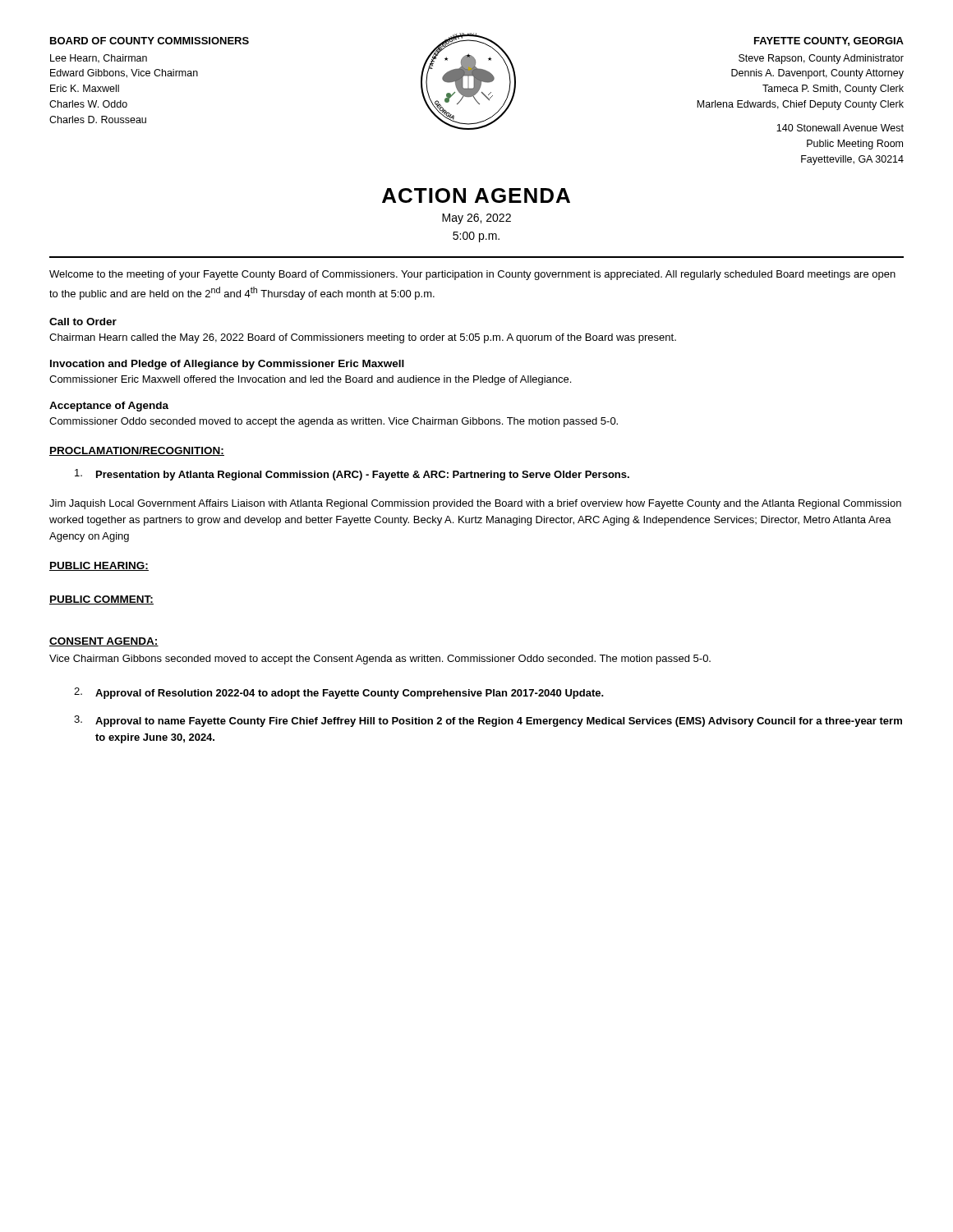
Task: Locate the section header that says "CONSENT AGENDA:"
Action: 104,641
